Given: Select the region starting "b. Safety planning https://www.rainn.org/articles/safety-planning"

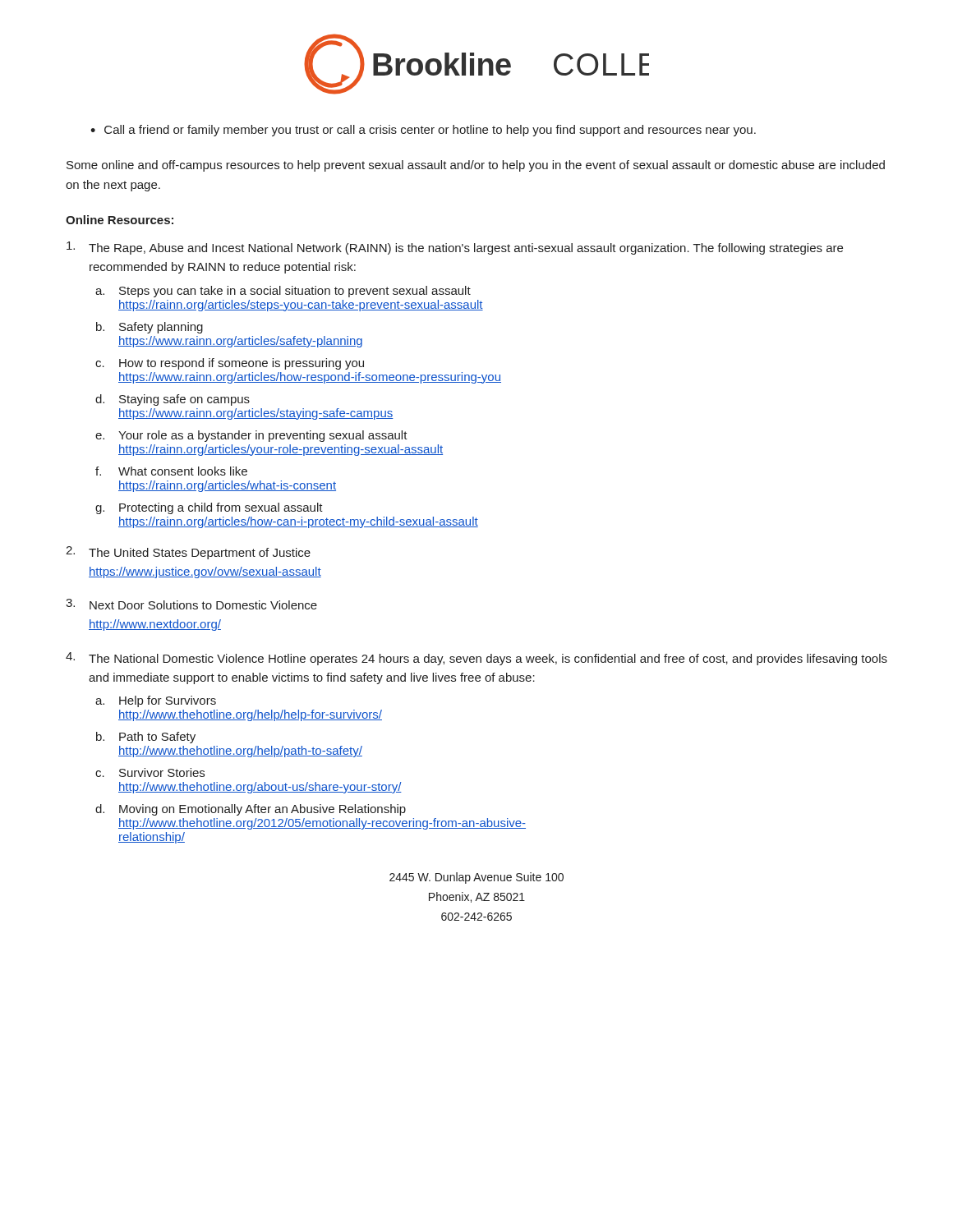Looking at the screenshot, I should (x=150, y=328).
